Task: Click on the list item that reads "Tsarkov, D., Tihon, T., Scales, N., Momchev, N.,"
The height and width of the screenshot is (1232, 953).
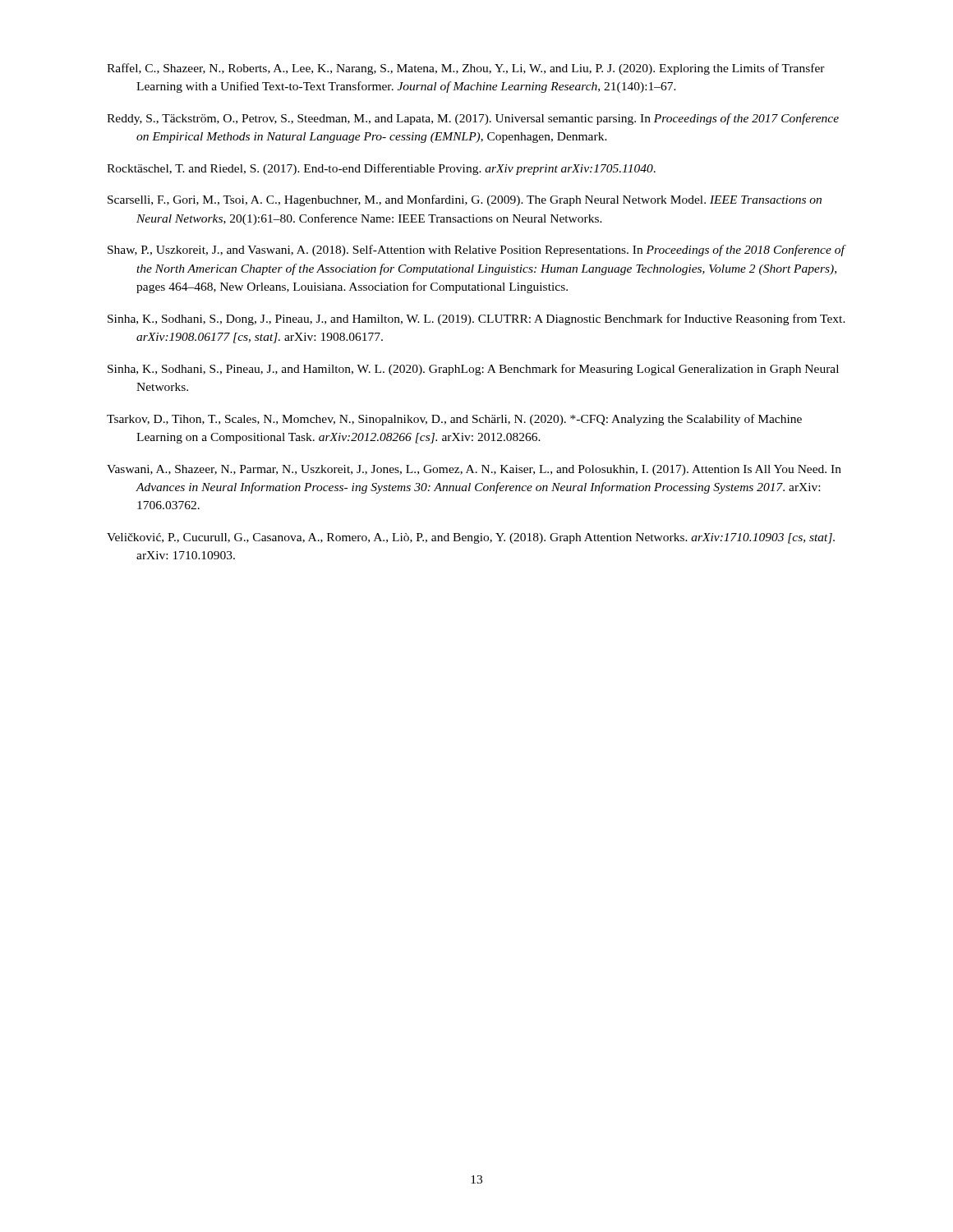Action: tap(455, 427)
